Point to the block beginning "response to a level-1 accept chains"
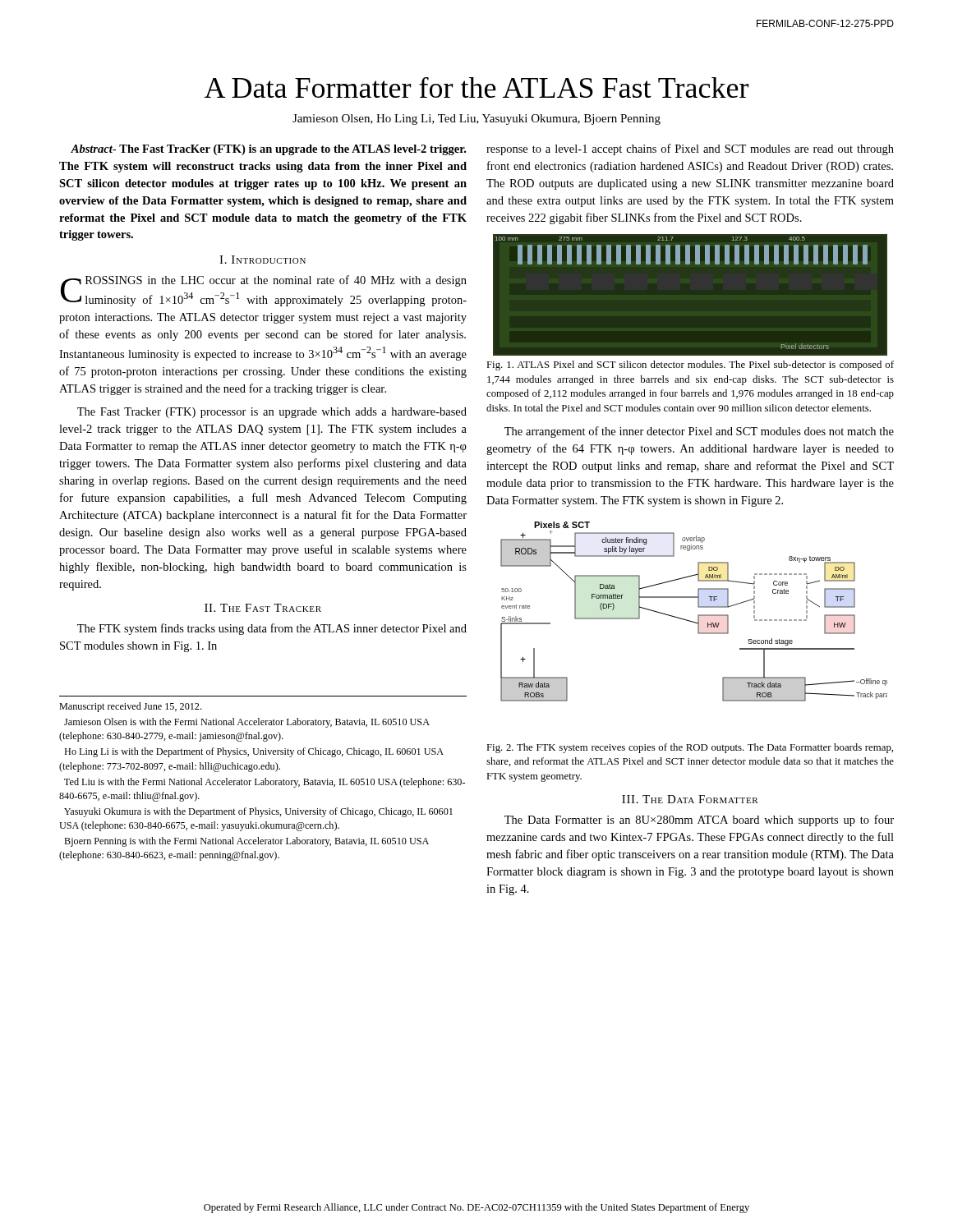This screenshot has width=953, height=1232. pyautogui.click(x=690, y=183)
